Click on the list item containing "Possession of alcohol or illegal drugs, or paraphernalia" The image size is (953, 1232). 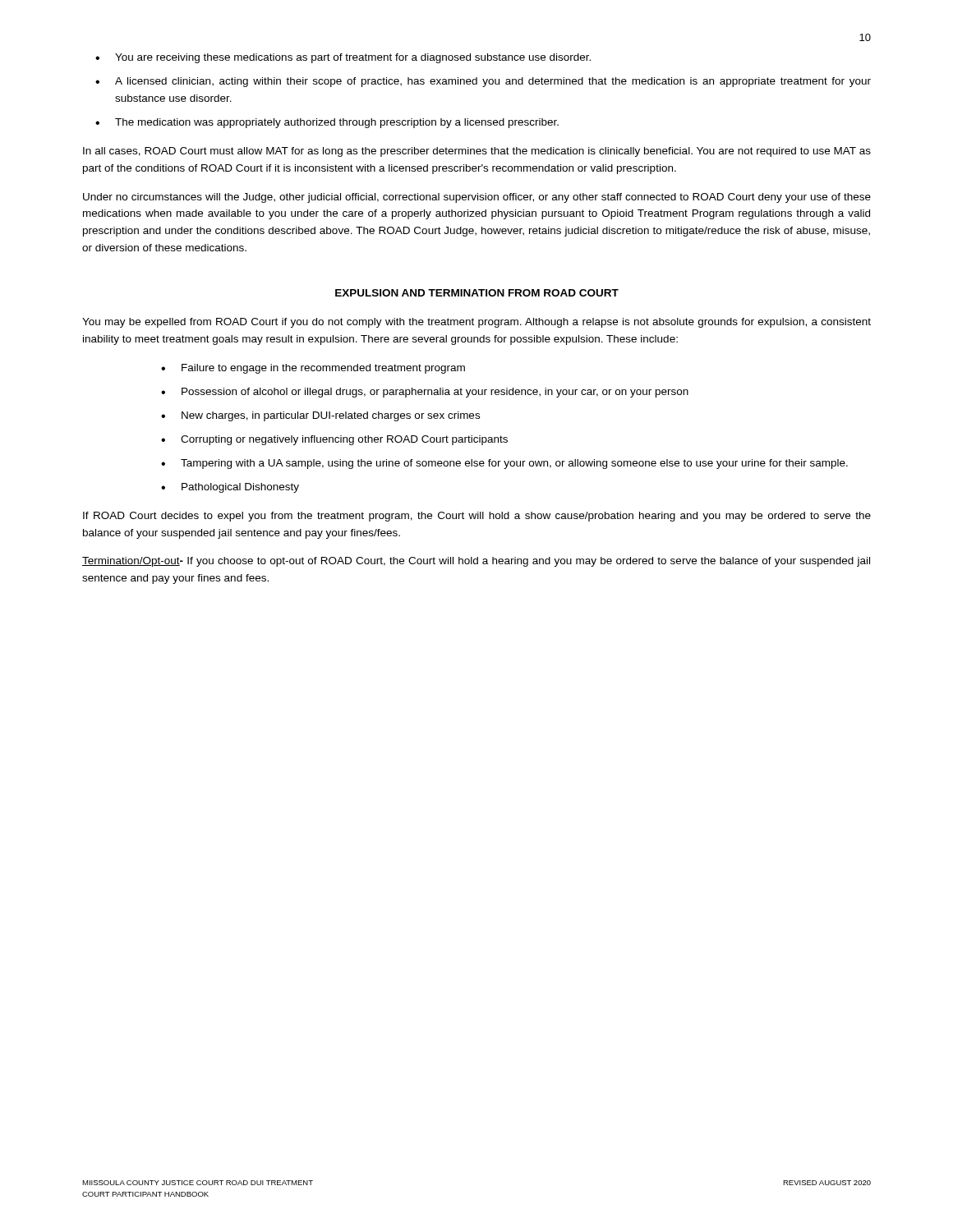click(435, 391)
